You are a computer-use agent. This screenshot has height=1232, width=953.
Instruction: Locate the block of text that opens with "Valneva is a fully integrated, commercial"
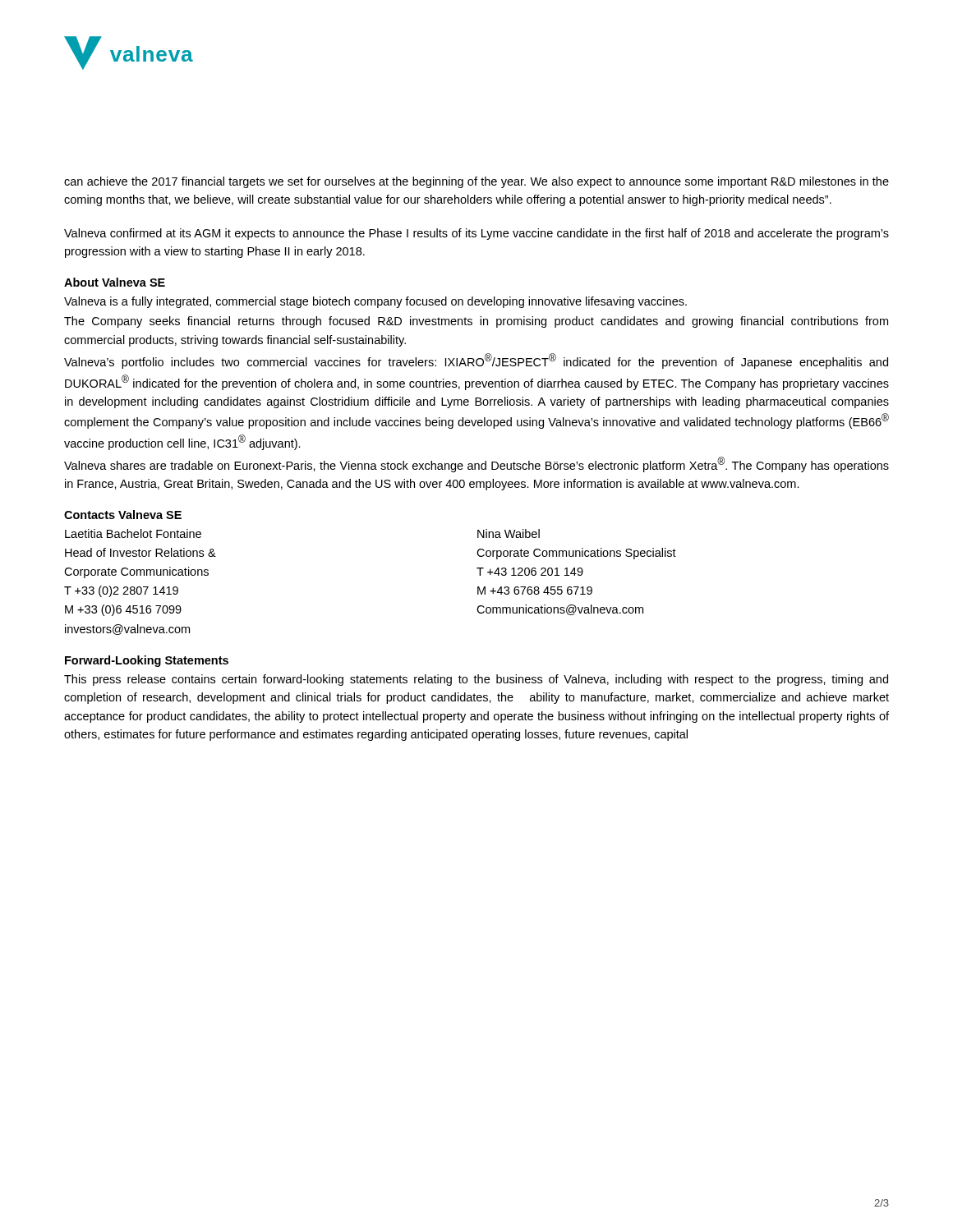tap(376, 301)
